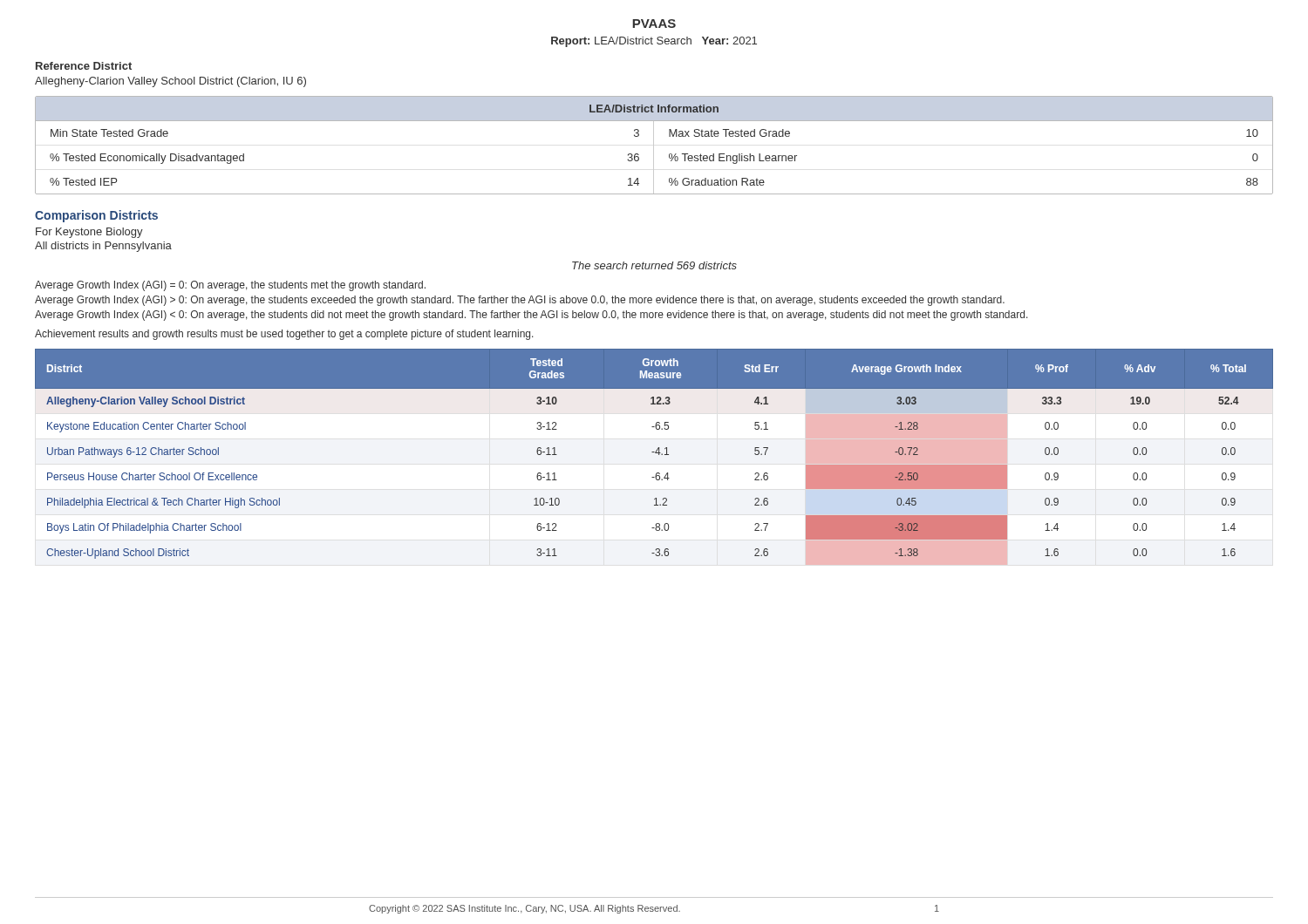Locate the block starting "Average Growth Index (AGI) > 0: On"
1308x924 pixels.
click(520, 300)
